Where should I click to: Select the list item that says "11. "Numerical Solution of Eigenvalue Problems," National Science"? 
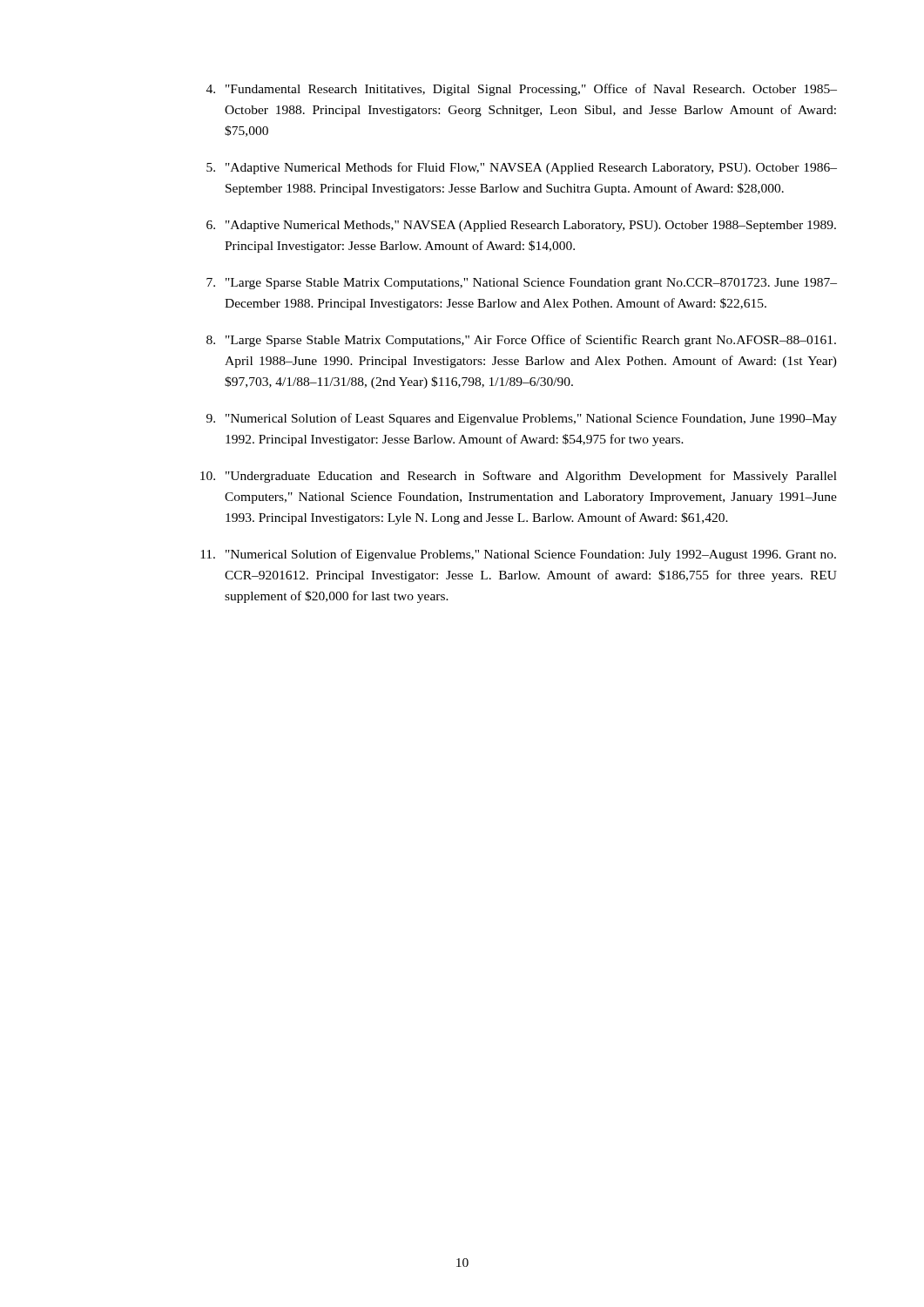point(506,575)
